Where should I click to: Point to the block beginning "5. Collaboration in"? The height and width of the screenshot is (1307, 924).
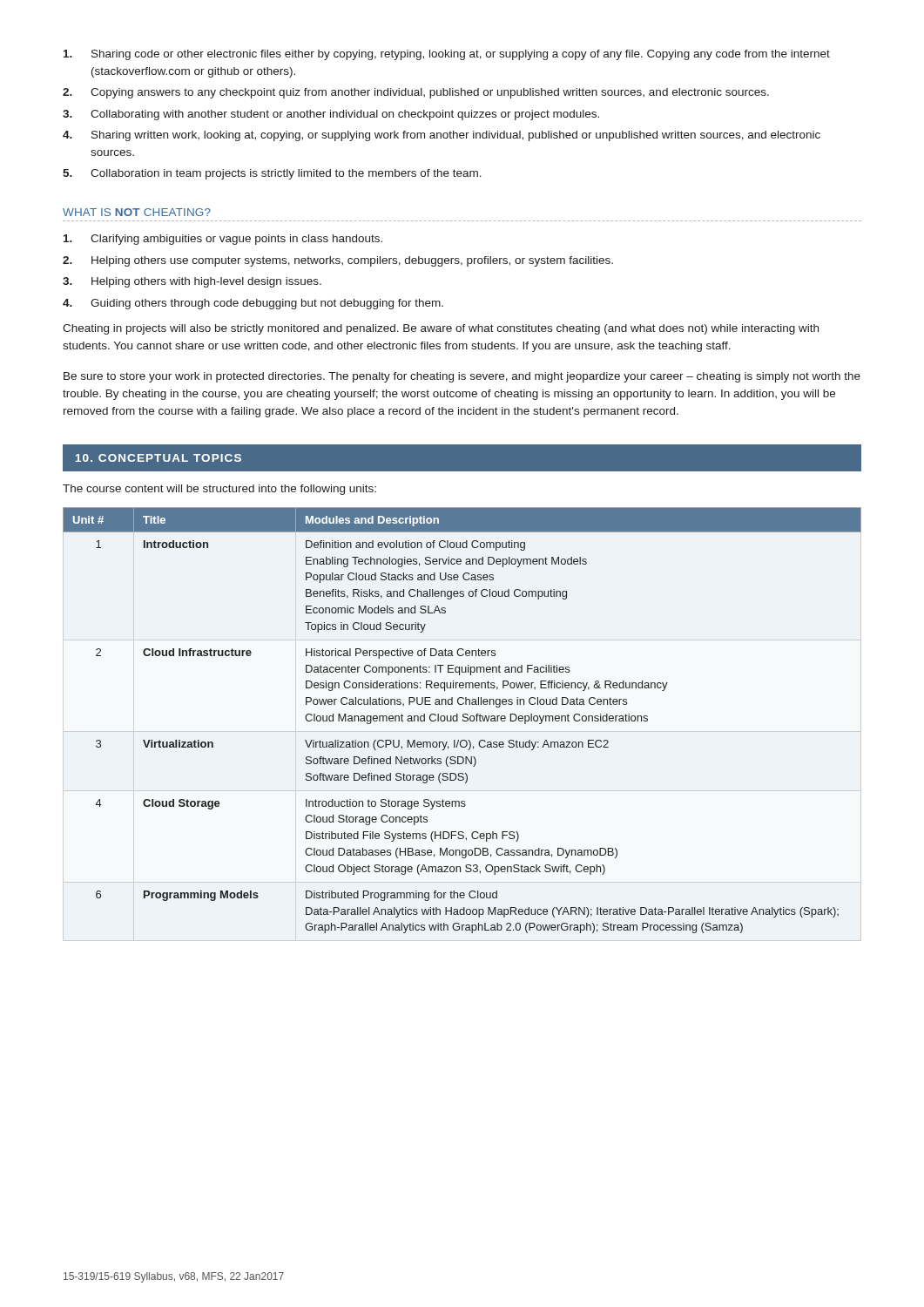[x=462, y=174]
